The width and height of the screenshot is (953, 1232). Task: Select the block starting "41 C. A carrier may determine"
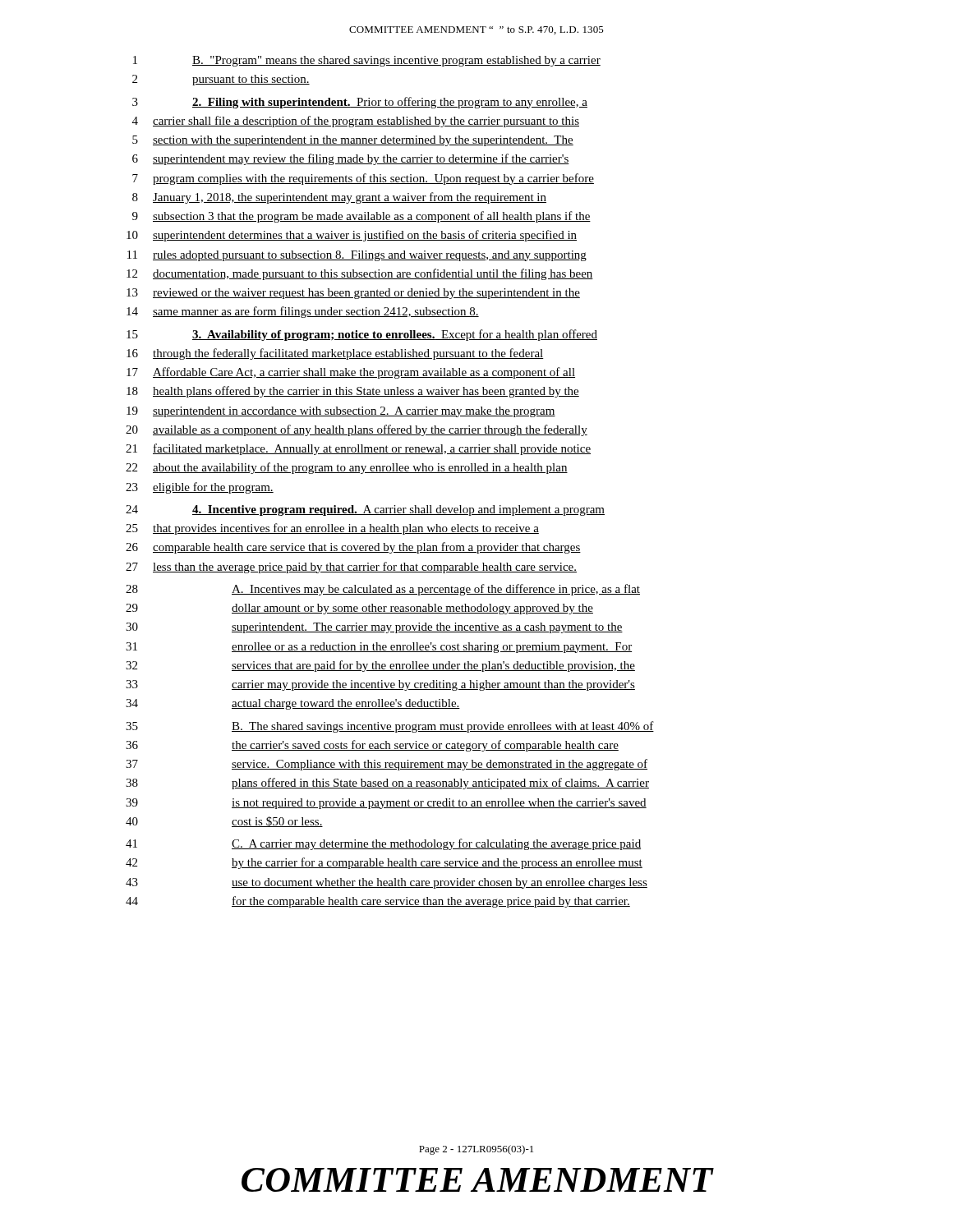(485, 873)
